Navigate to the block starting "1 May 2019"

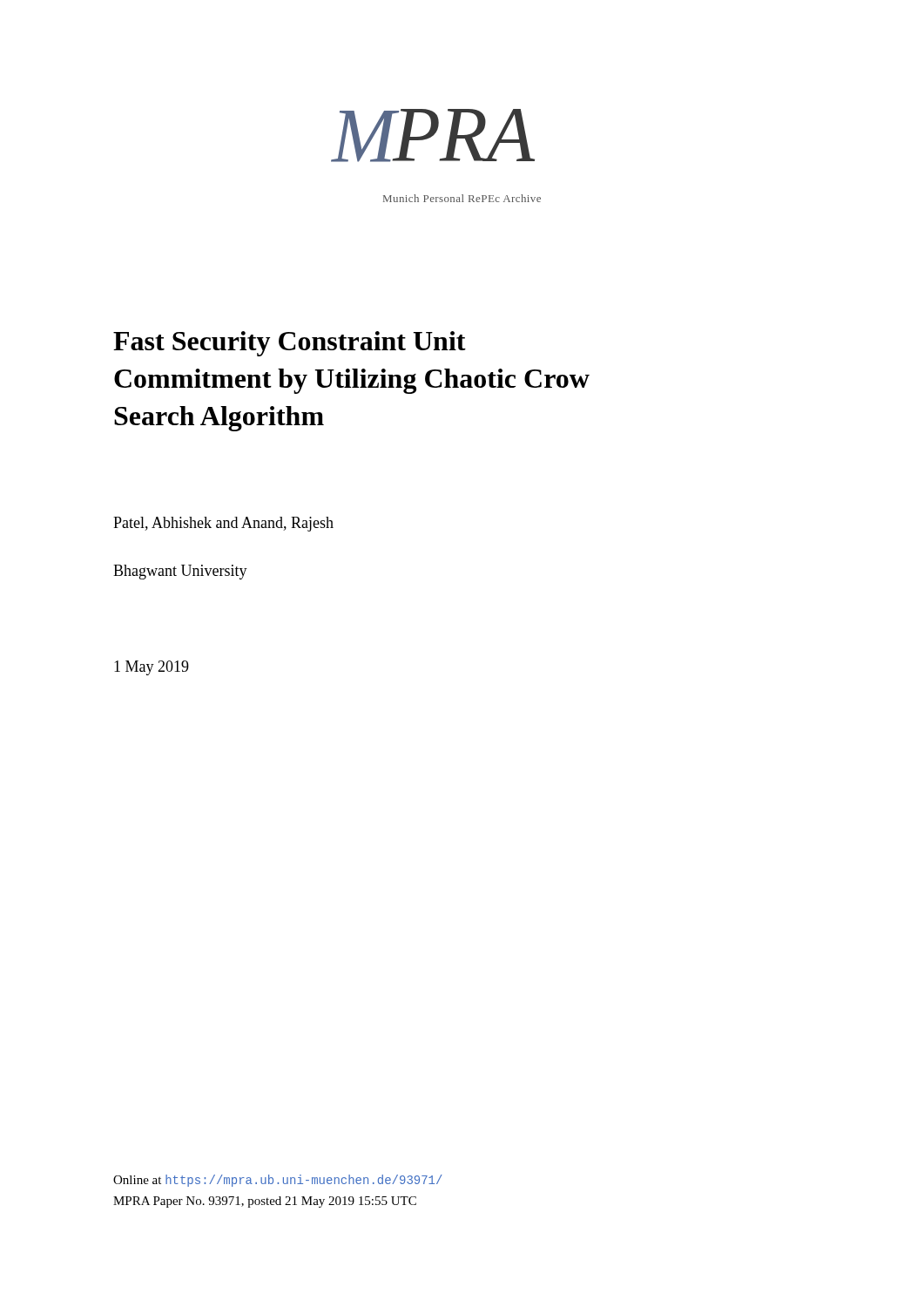(152, 668)
